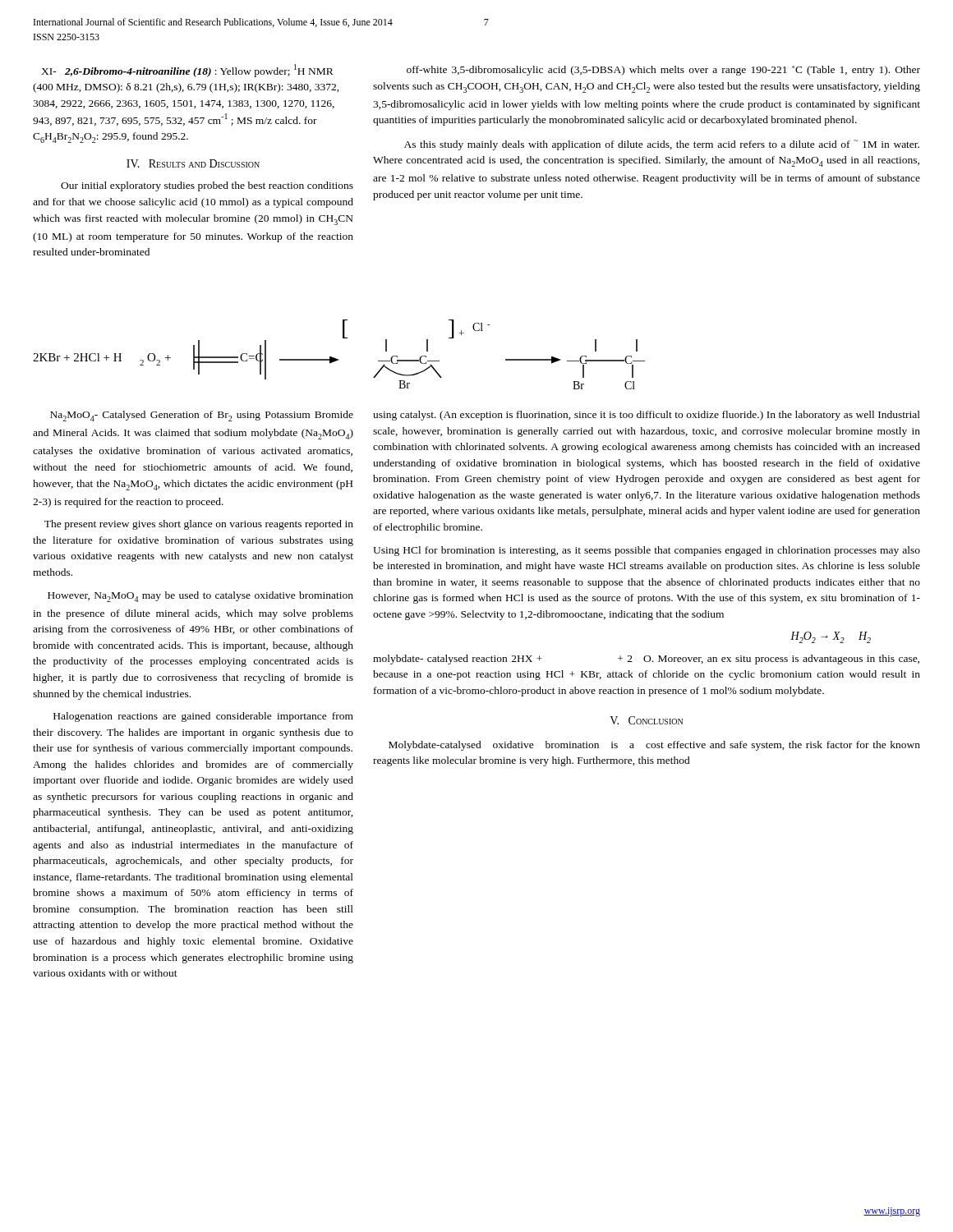
Task: Find "IV. Results and Discussion" on this page
Action: 193,164
